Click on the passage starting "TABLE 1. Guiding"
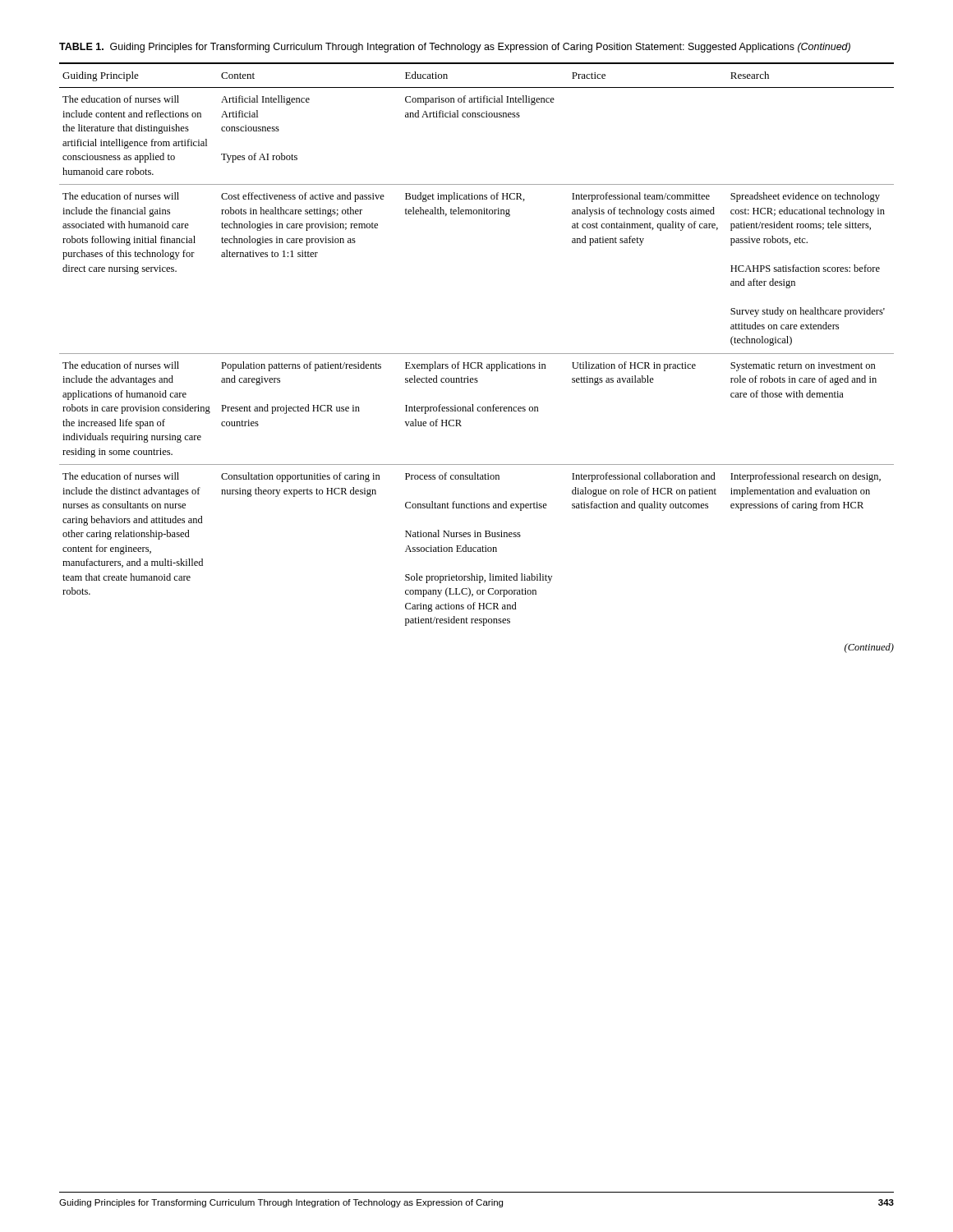This screenshot has width=953, height=1232. coord(455,47)
